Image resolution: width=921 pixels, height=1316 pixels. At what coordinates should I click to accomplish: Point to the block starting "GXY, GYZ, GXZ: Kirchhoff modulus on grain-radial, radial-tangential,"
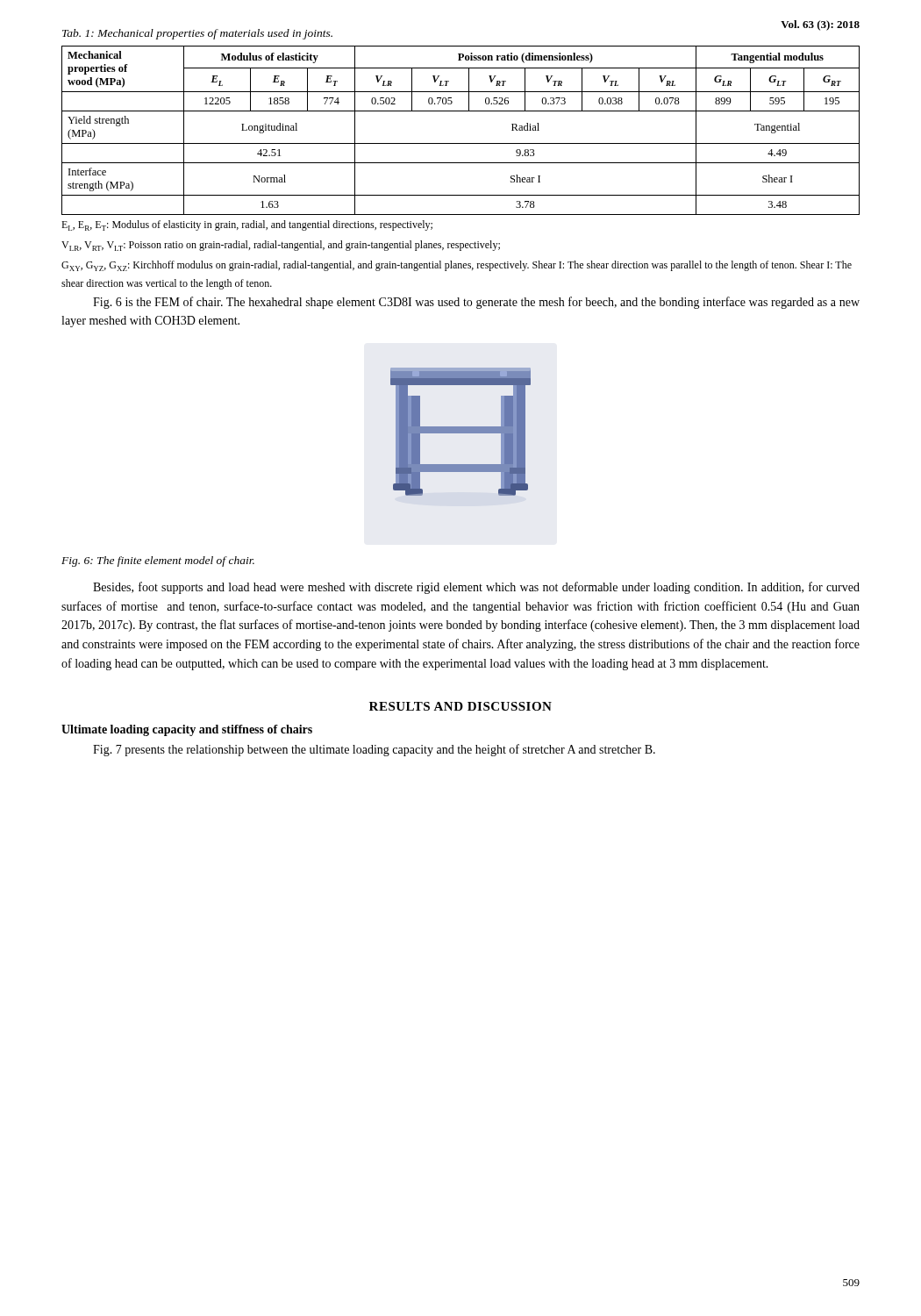pos(457,274)
